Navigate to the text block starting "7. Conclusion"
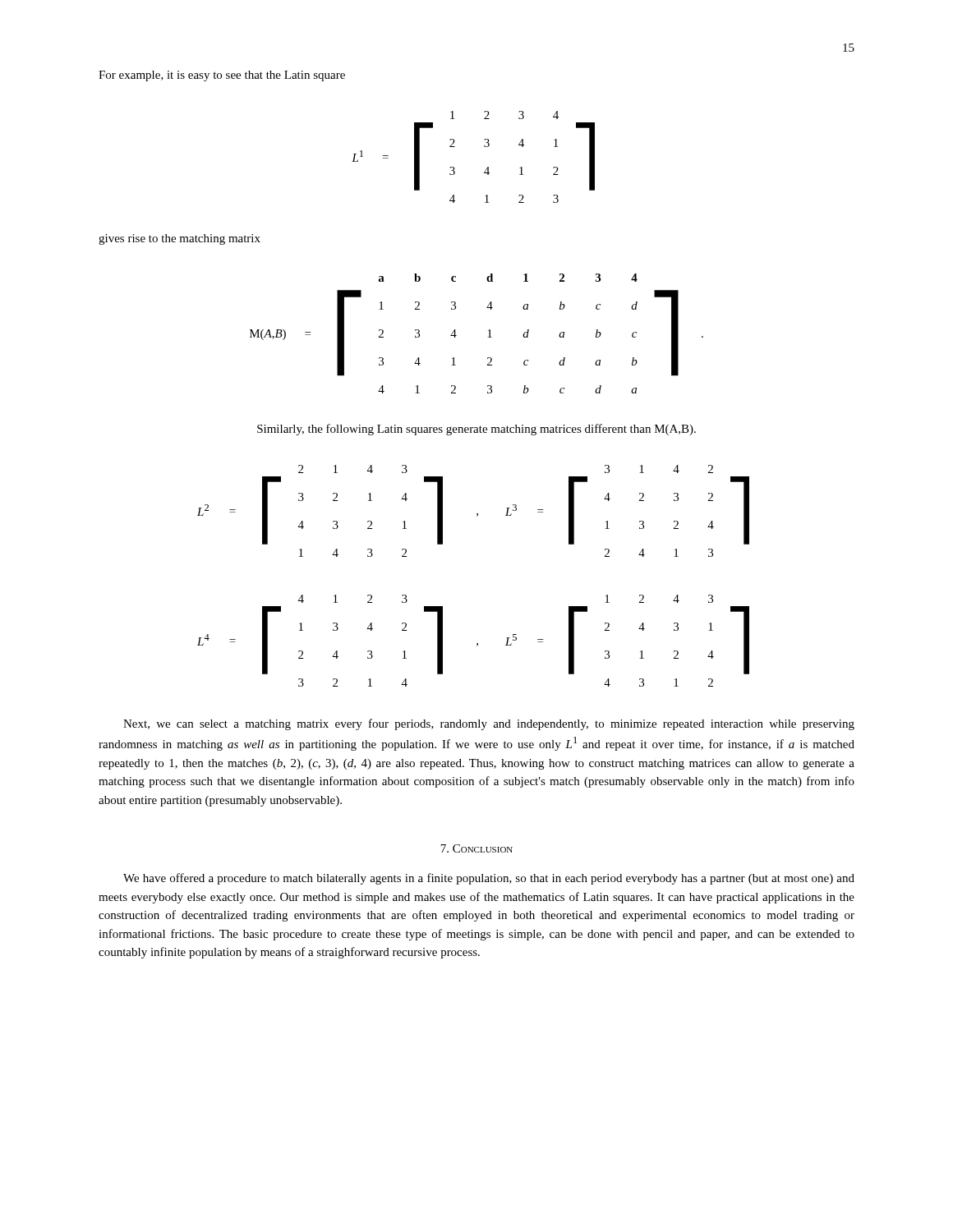953x1232 pixels. [476, 848]
